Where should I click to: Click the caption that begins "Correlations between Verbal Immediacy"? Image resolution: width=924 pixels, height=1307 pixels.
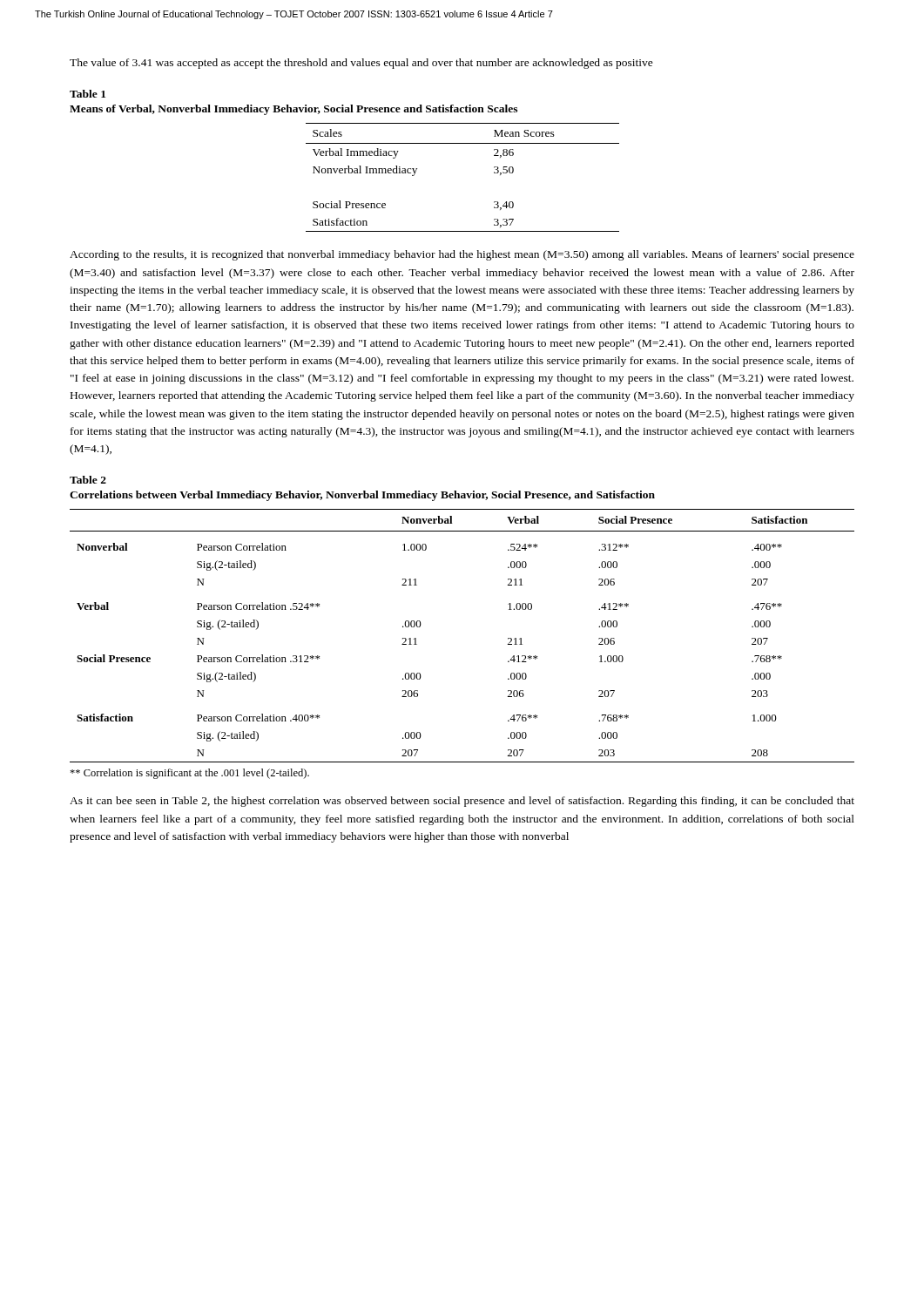tap(362, 495)
